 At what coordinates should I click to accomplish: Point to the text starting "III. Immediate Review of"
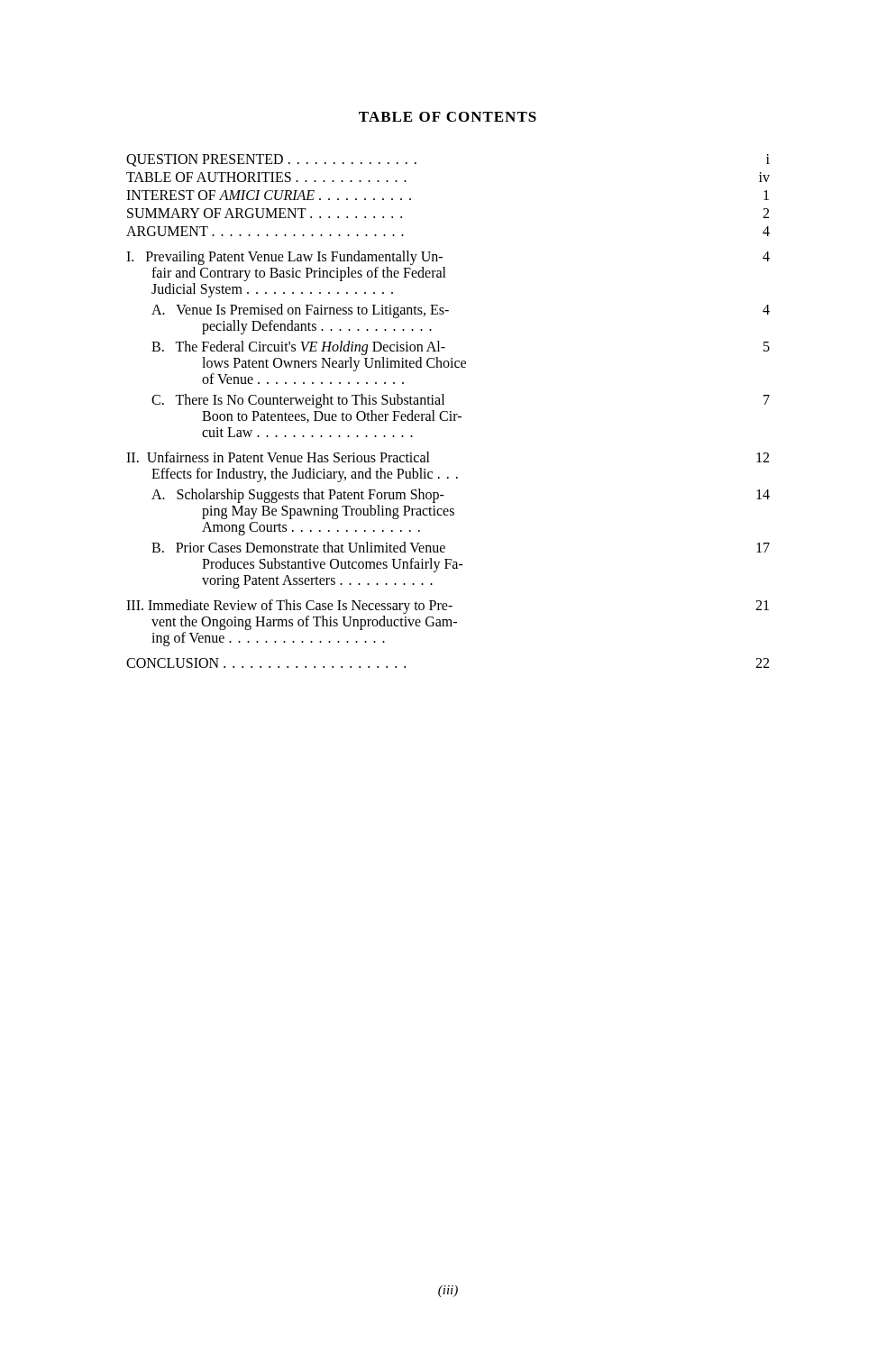click(x=448, y=622)
